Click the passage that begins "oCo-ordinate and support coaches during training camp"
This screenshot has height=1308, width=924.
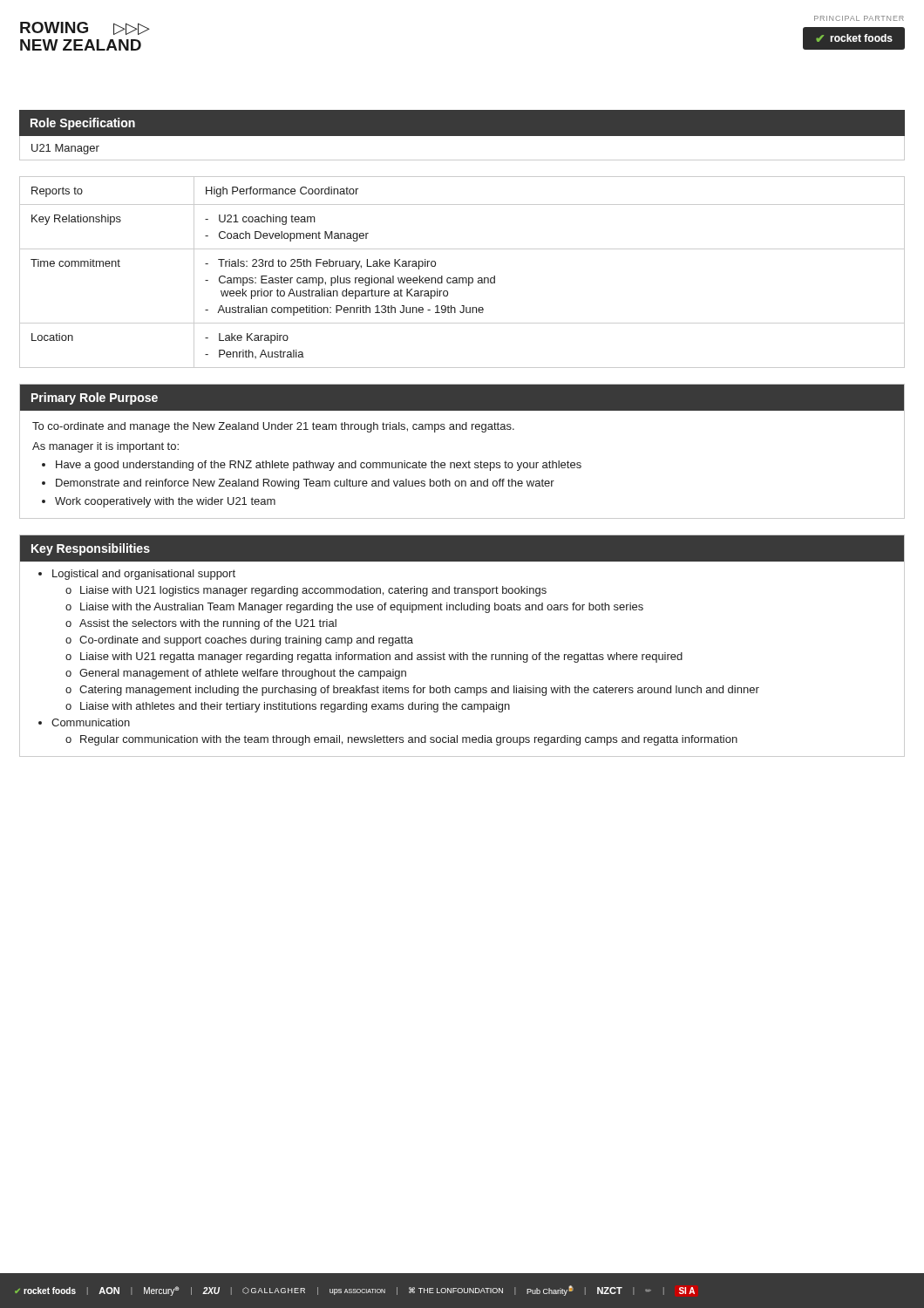pos(239,640)
